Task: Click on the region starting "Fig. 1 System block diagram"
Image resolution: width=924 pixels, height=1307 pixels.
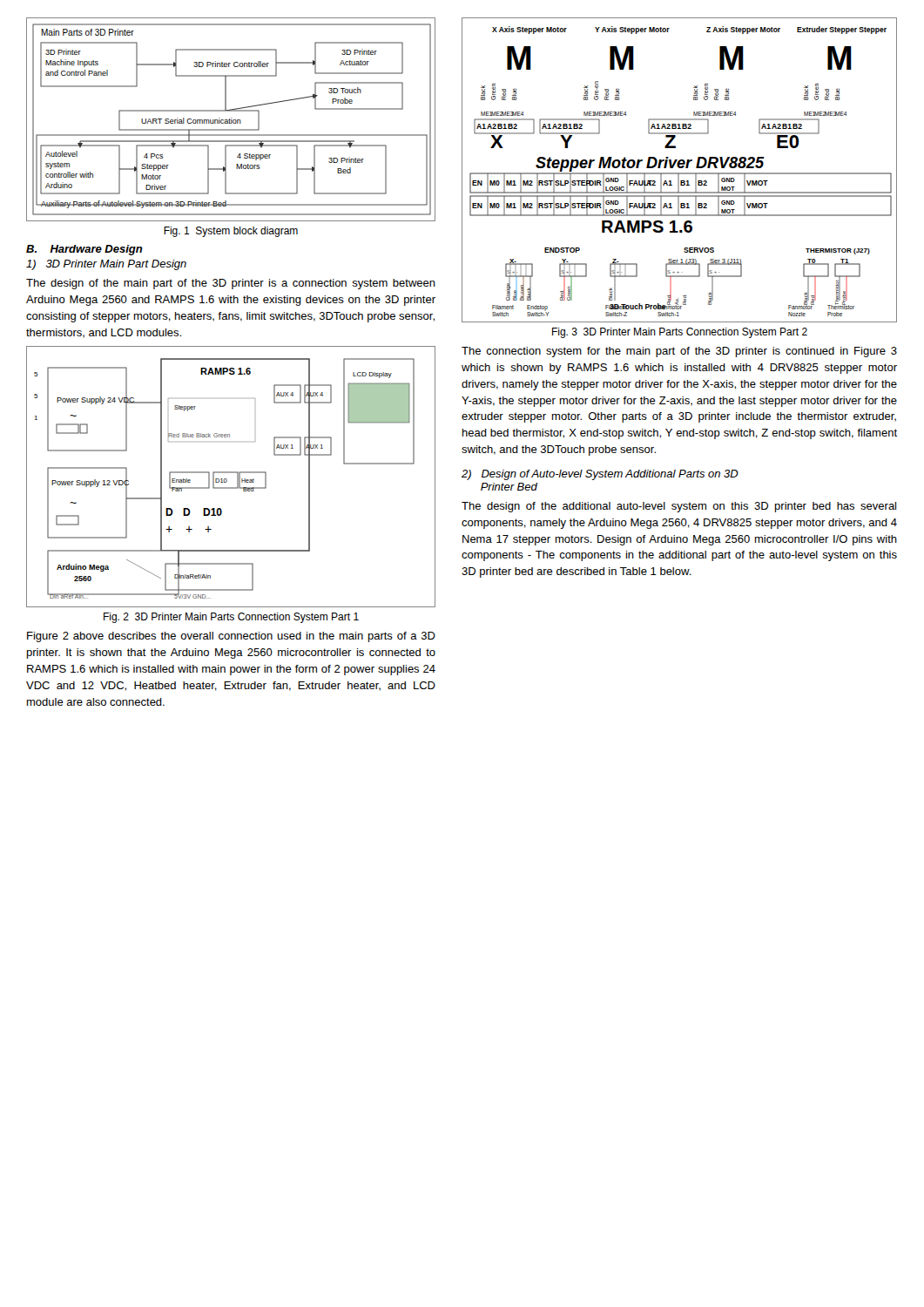Action: click(x=231, y=231)
